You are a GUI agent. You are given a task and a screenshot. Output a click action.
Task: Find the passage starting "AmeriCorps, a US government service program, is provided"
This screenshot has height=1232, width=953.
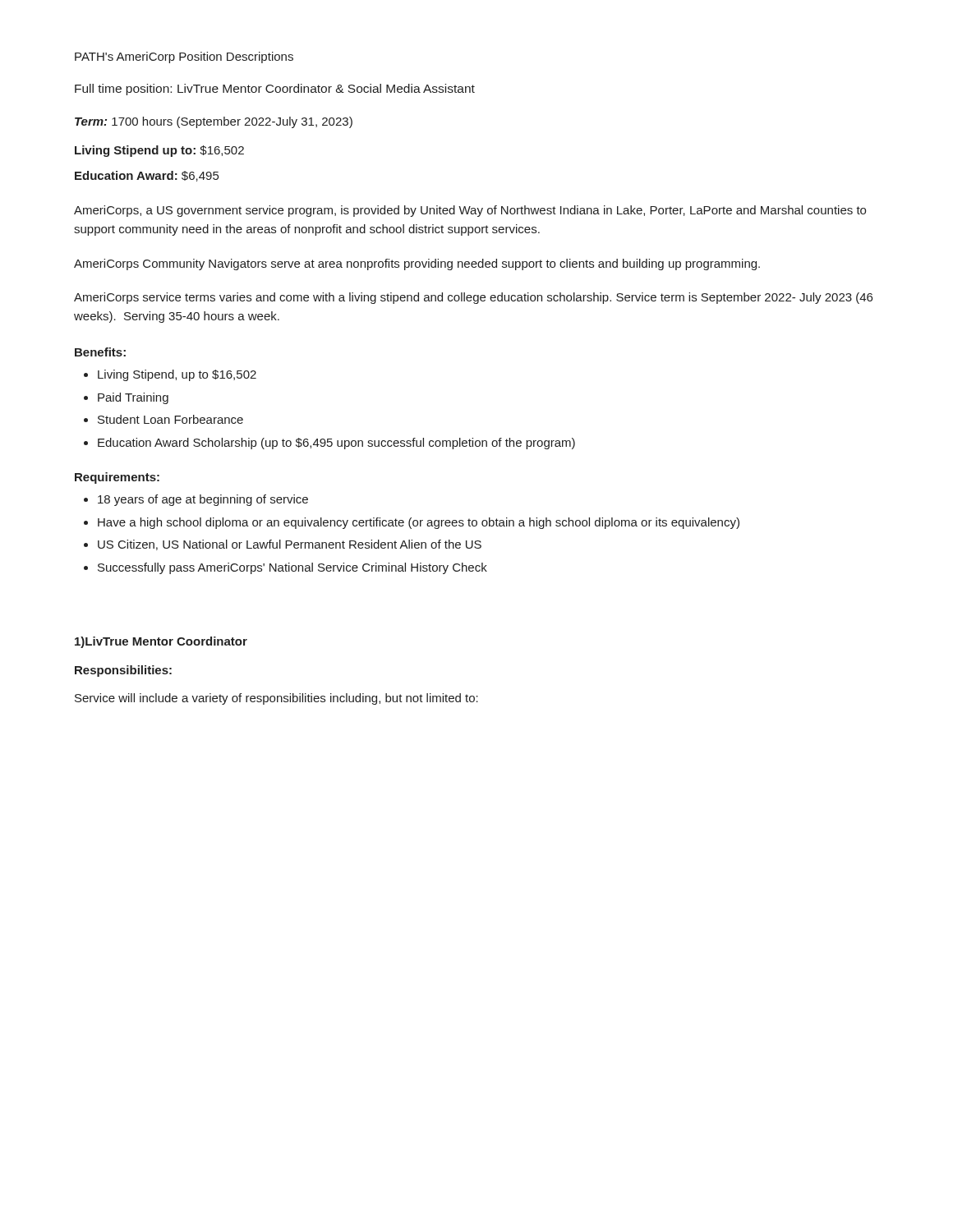[x=470, y=219]
